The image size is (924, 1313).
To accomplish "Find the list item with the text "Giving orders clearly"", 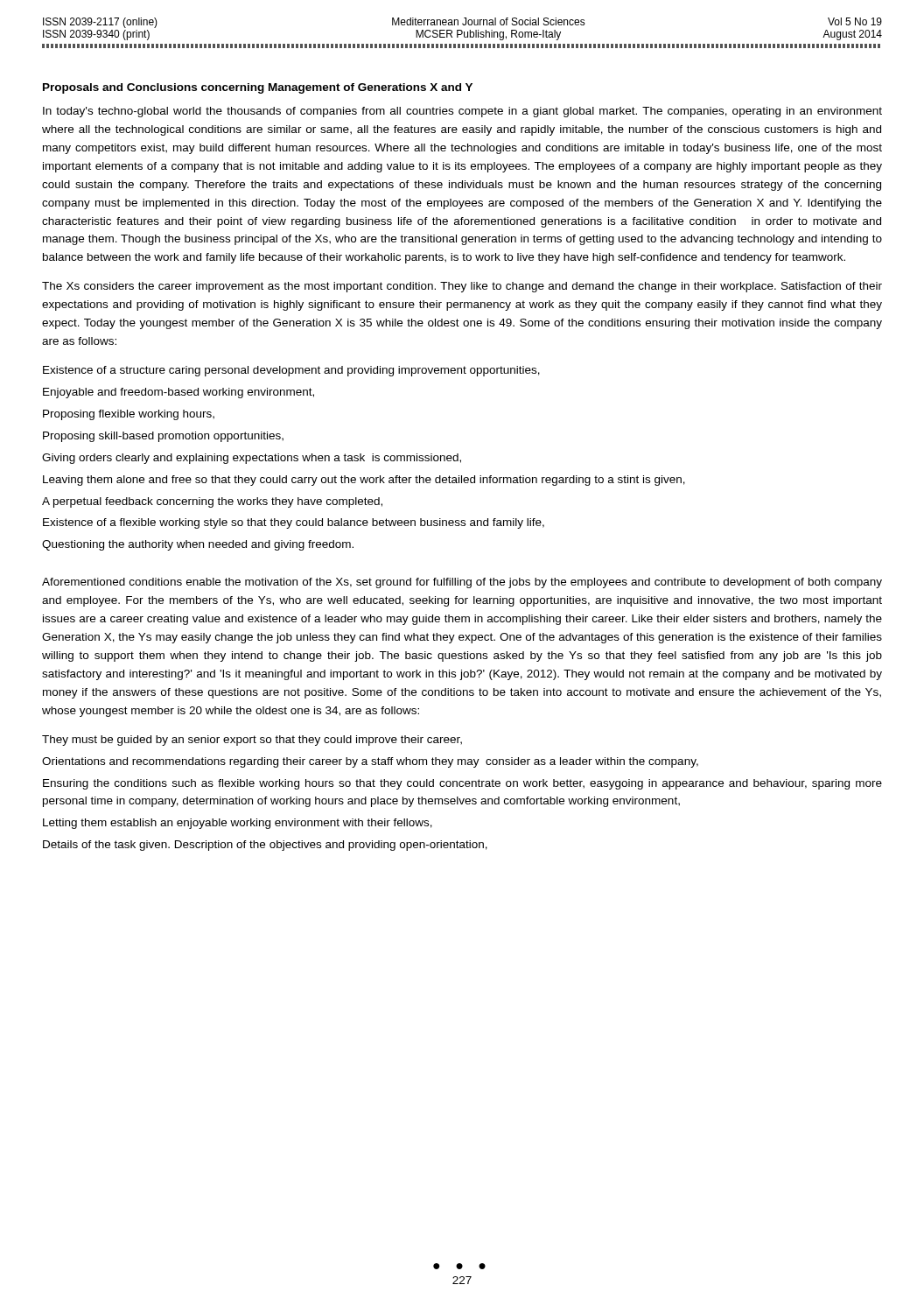I will tap(252, 457).
